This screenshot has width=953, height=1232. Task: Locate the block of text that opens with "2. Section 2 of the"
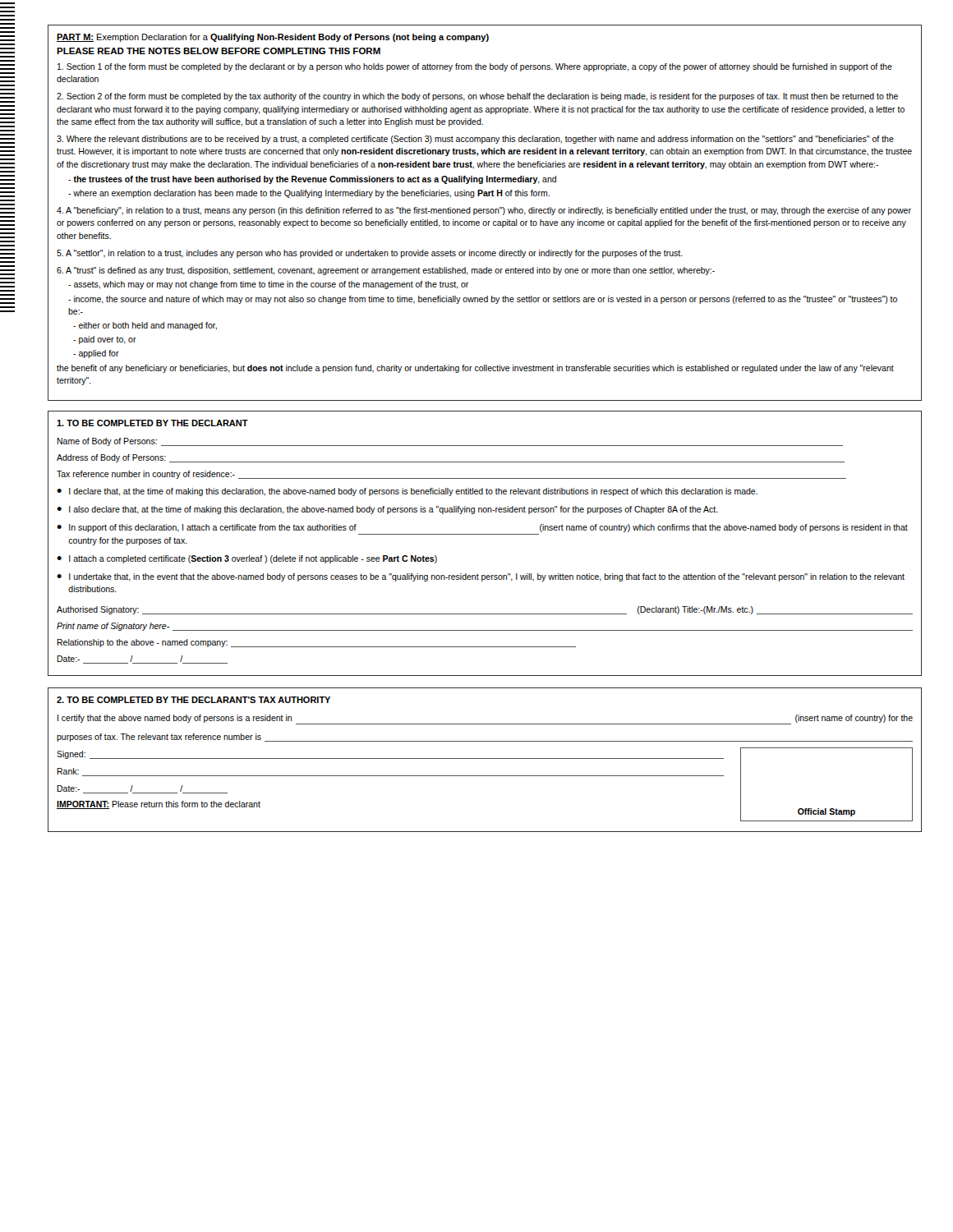481,109
